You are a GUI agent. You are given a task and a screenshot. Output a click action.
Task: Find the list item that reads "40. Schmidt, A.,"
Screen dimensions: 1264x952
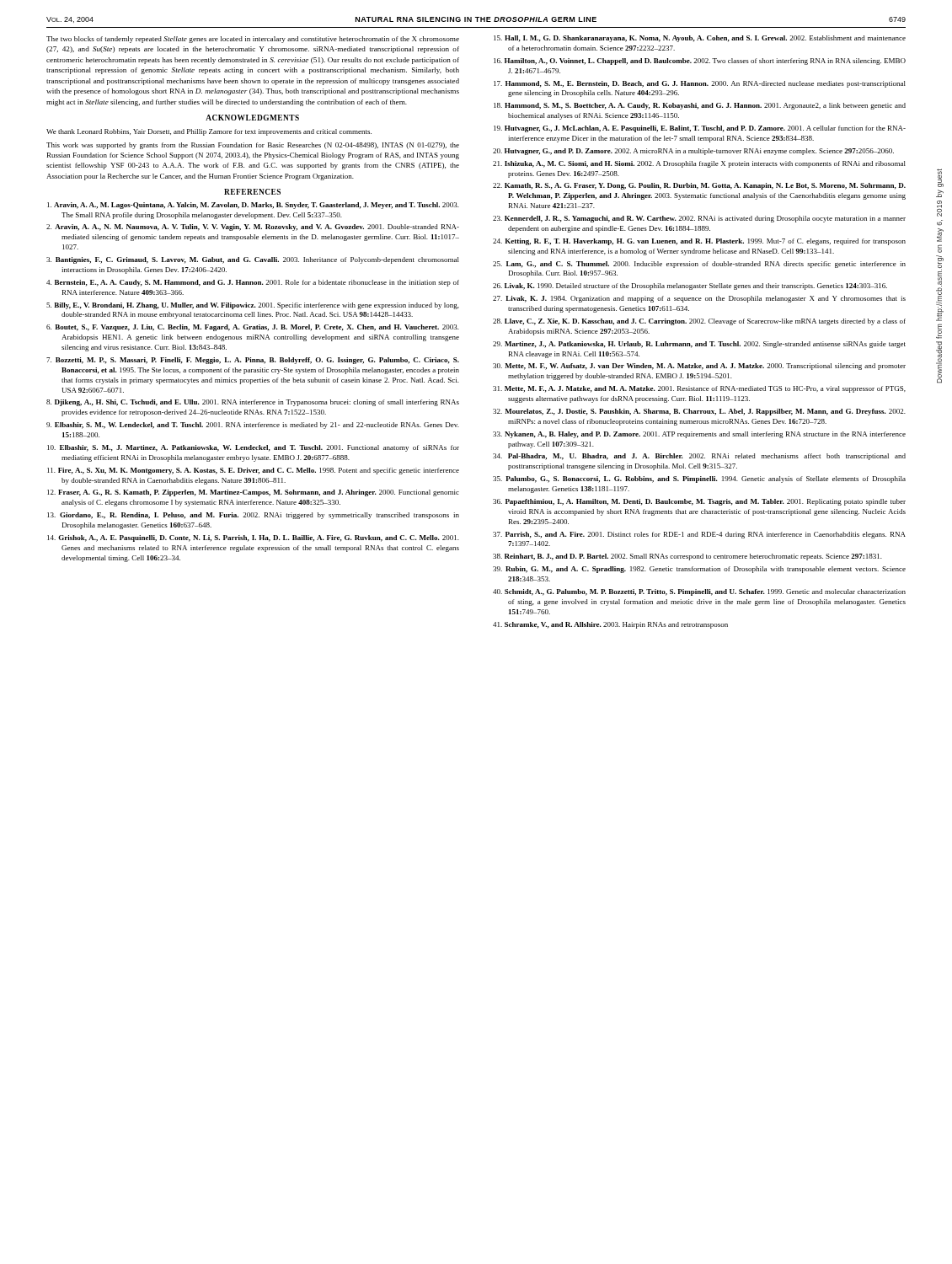point(699,601)
